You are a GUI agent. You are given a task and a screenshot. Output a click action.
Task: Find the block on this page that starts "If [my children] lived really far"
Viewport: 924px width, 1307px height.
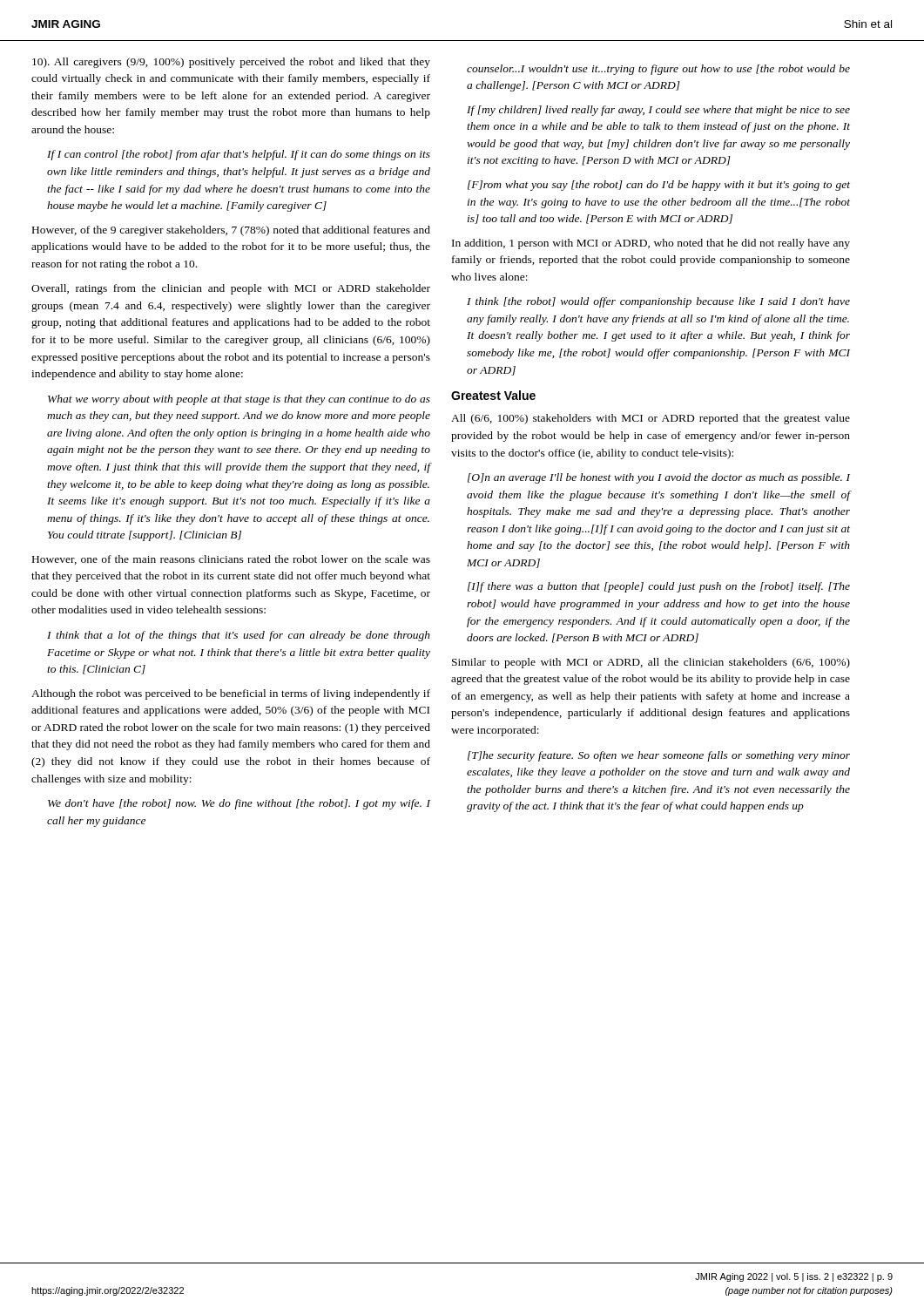click(658, 135)
